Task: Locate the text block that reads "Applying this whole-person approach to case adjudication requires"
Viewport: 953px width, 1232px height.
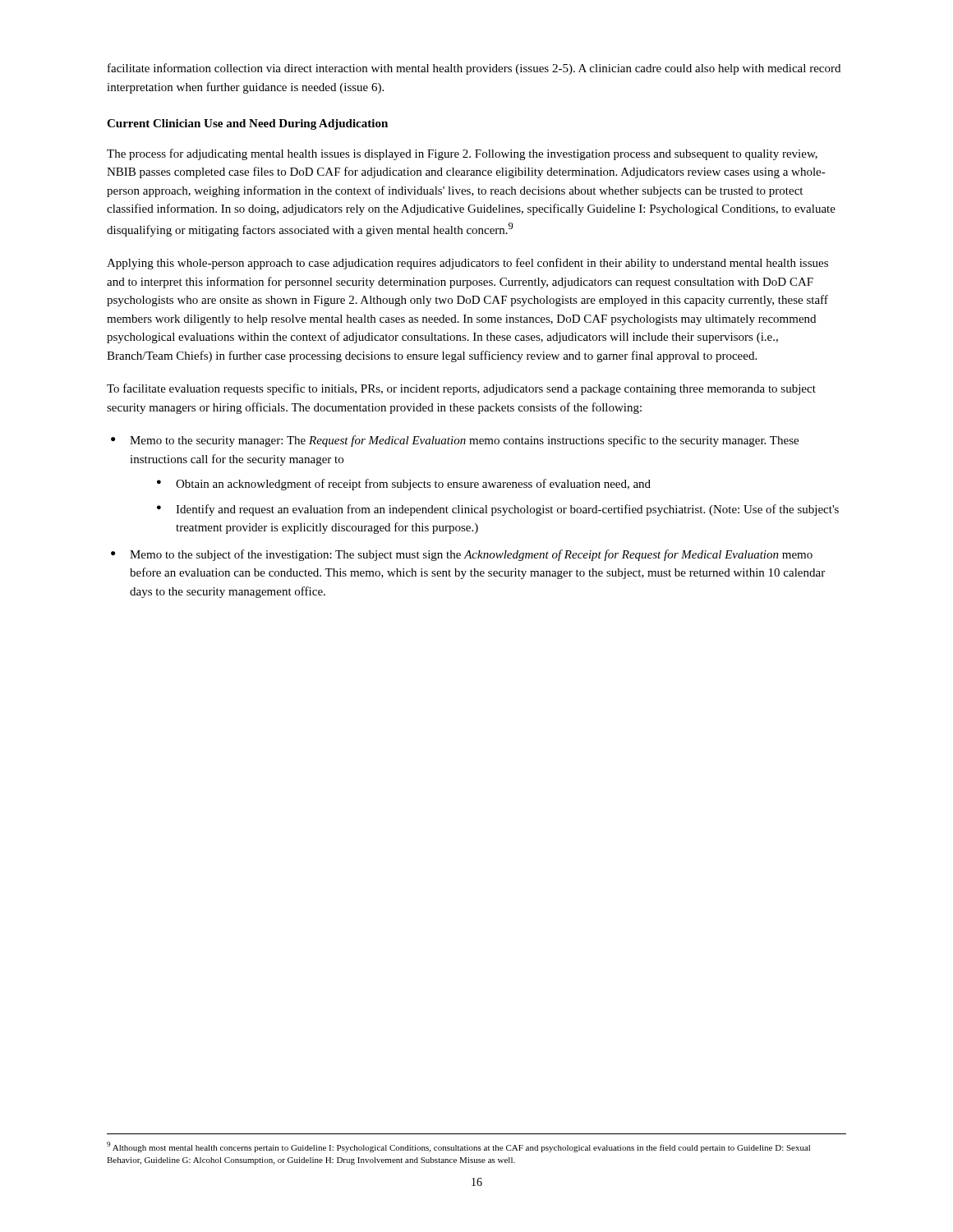Action: (468, 309)
